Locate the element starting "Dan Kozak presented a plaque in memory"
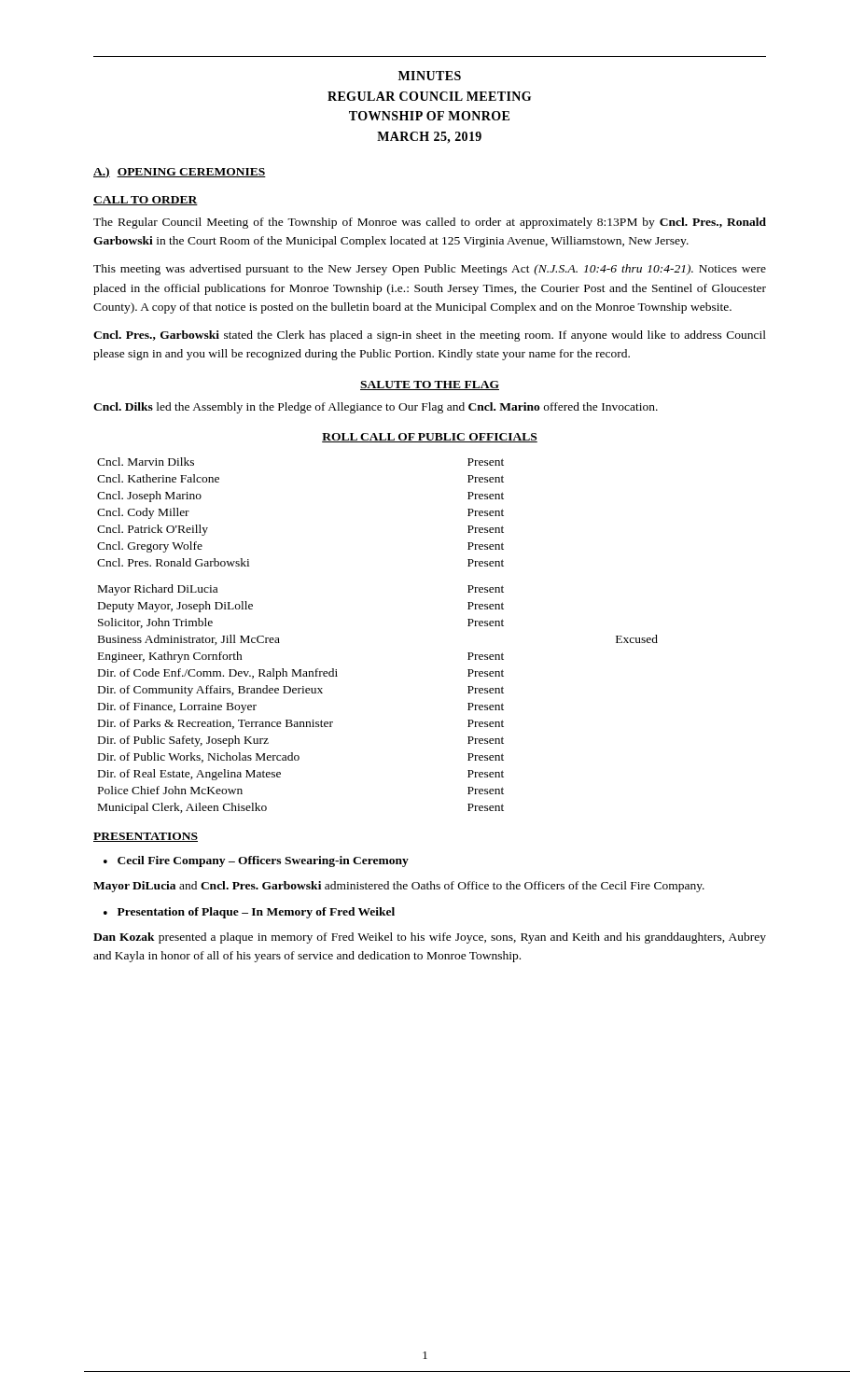 pyautogui.click(x=430, y=946)
